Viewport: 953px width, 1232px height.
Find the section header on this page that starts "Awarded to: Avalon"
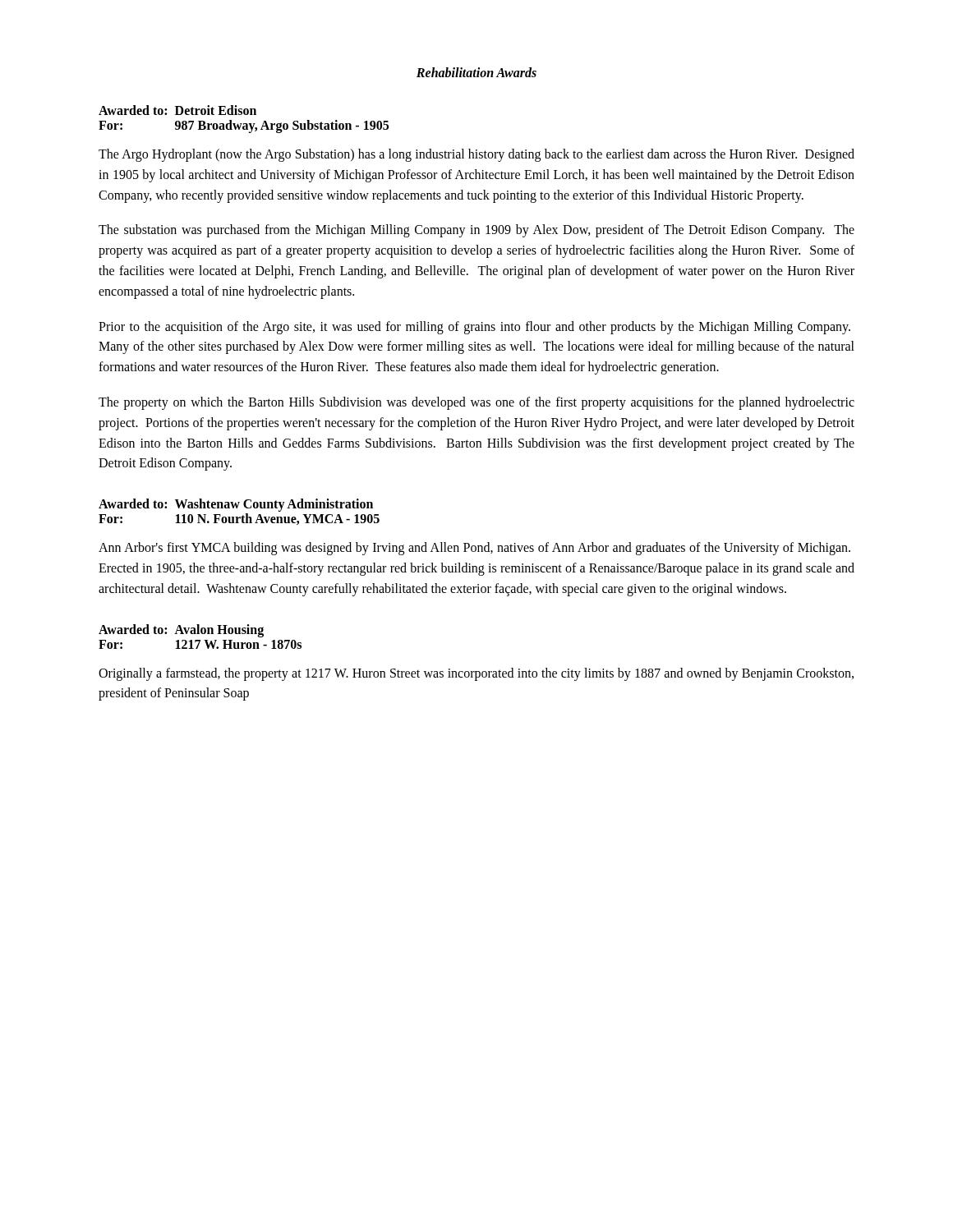click(x=200, y=637)
